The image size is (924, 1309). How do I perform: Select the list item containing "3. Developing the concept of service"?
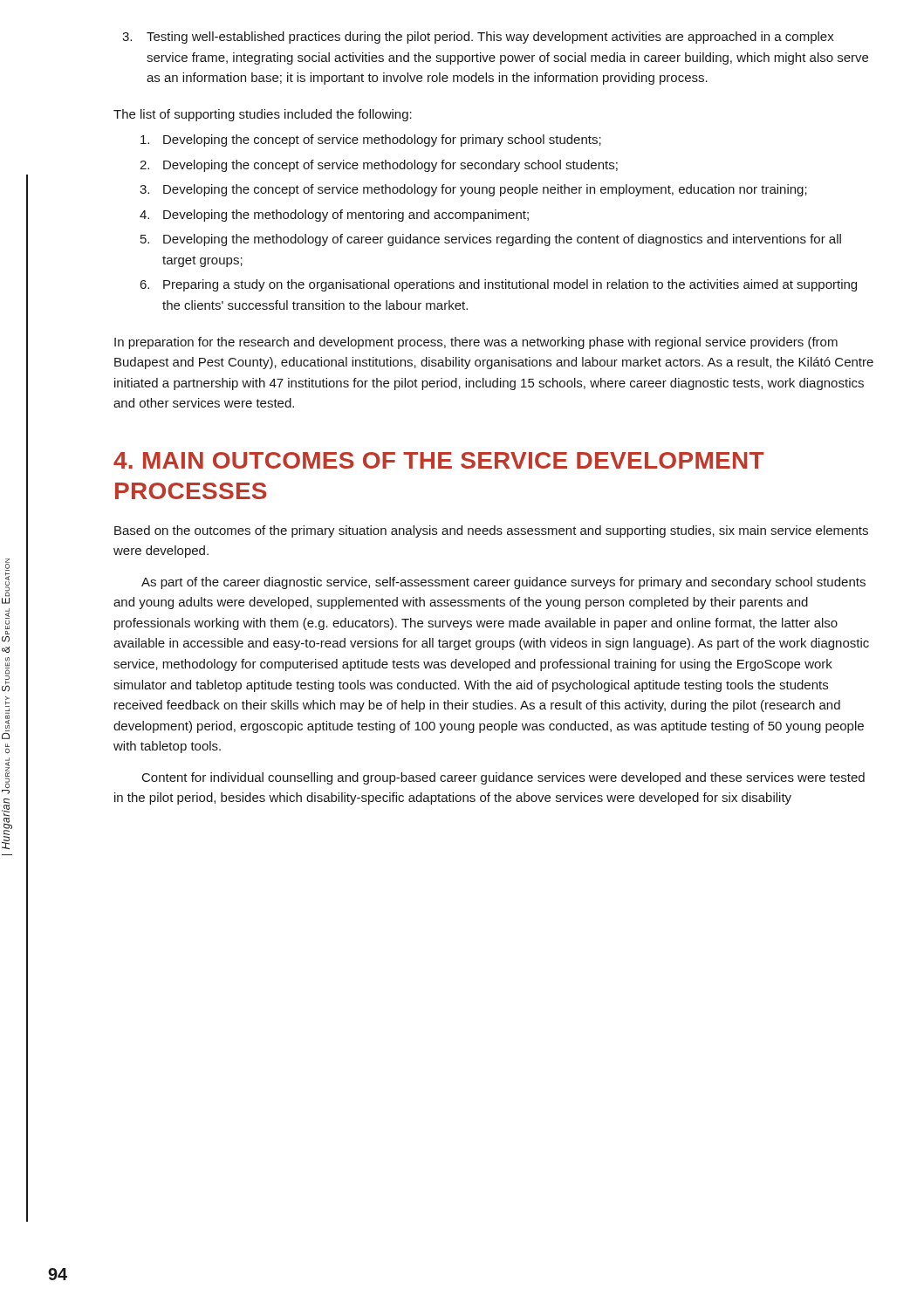click(474, 189)
